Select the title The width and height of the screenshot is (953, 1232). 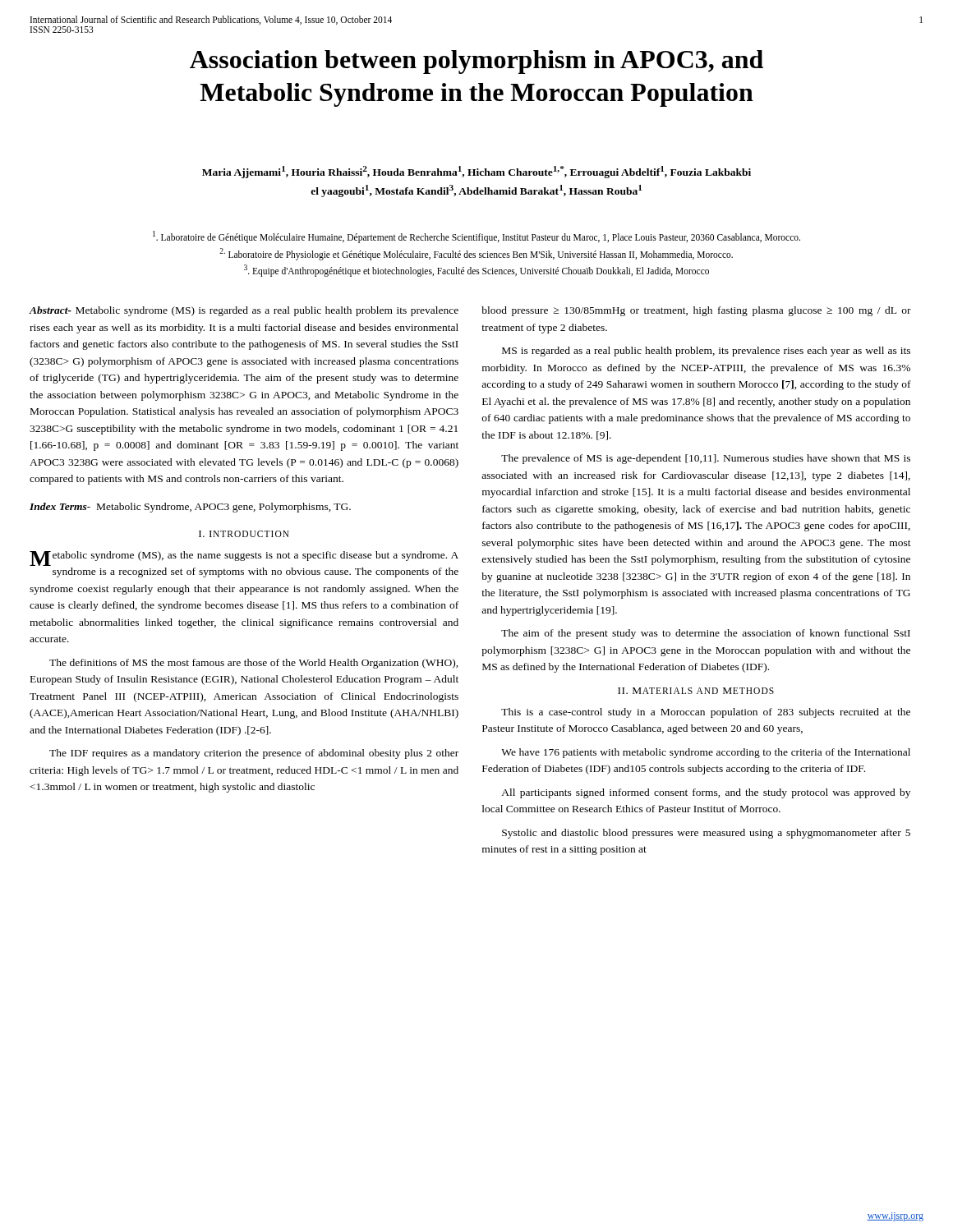(476, 76)
